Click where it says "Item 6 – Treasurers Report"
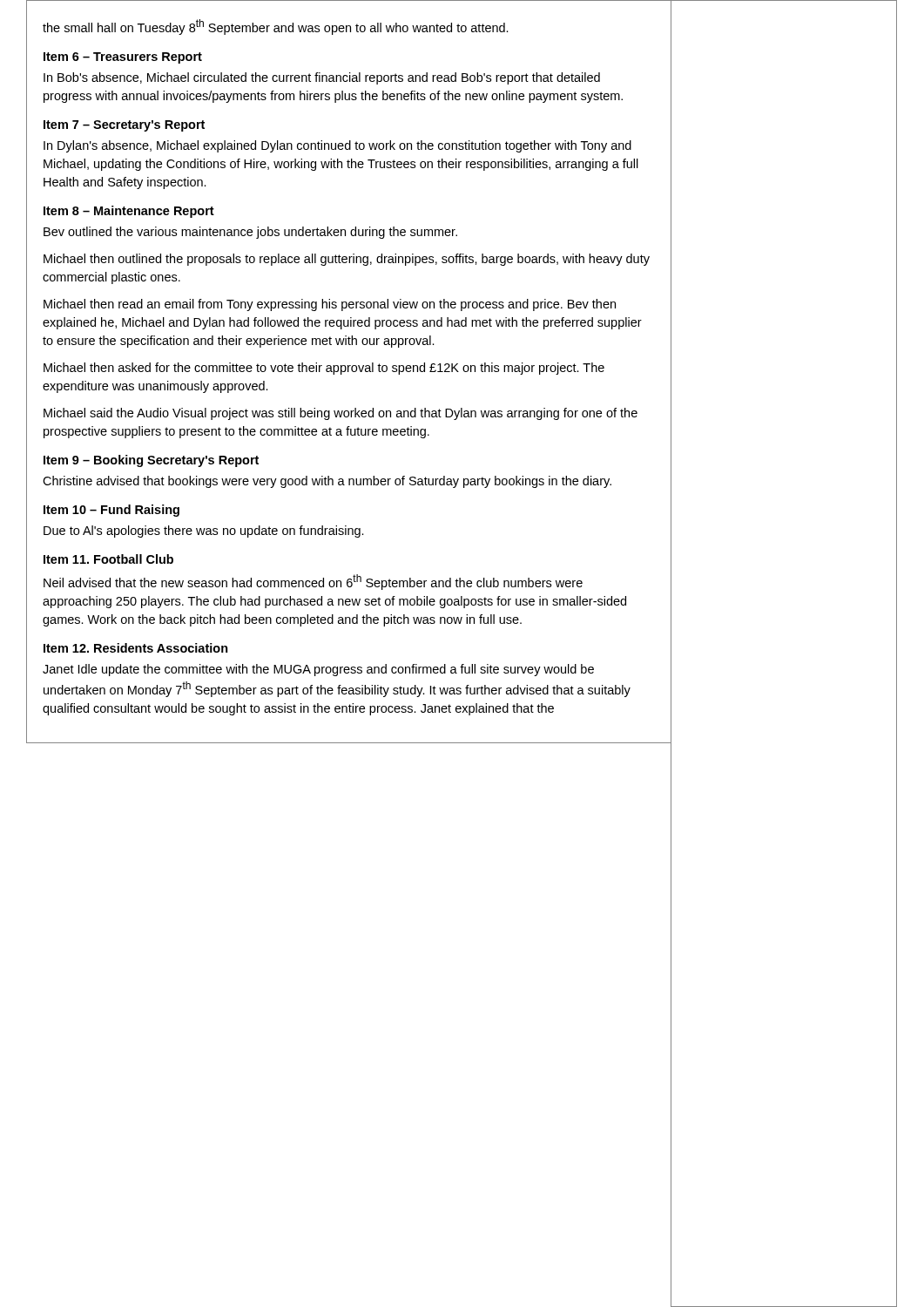Screen dimensions: 1307x924 122,57
